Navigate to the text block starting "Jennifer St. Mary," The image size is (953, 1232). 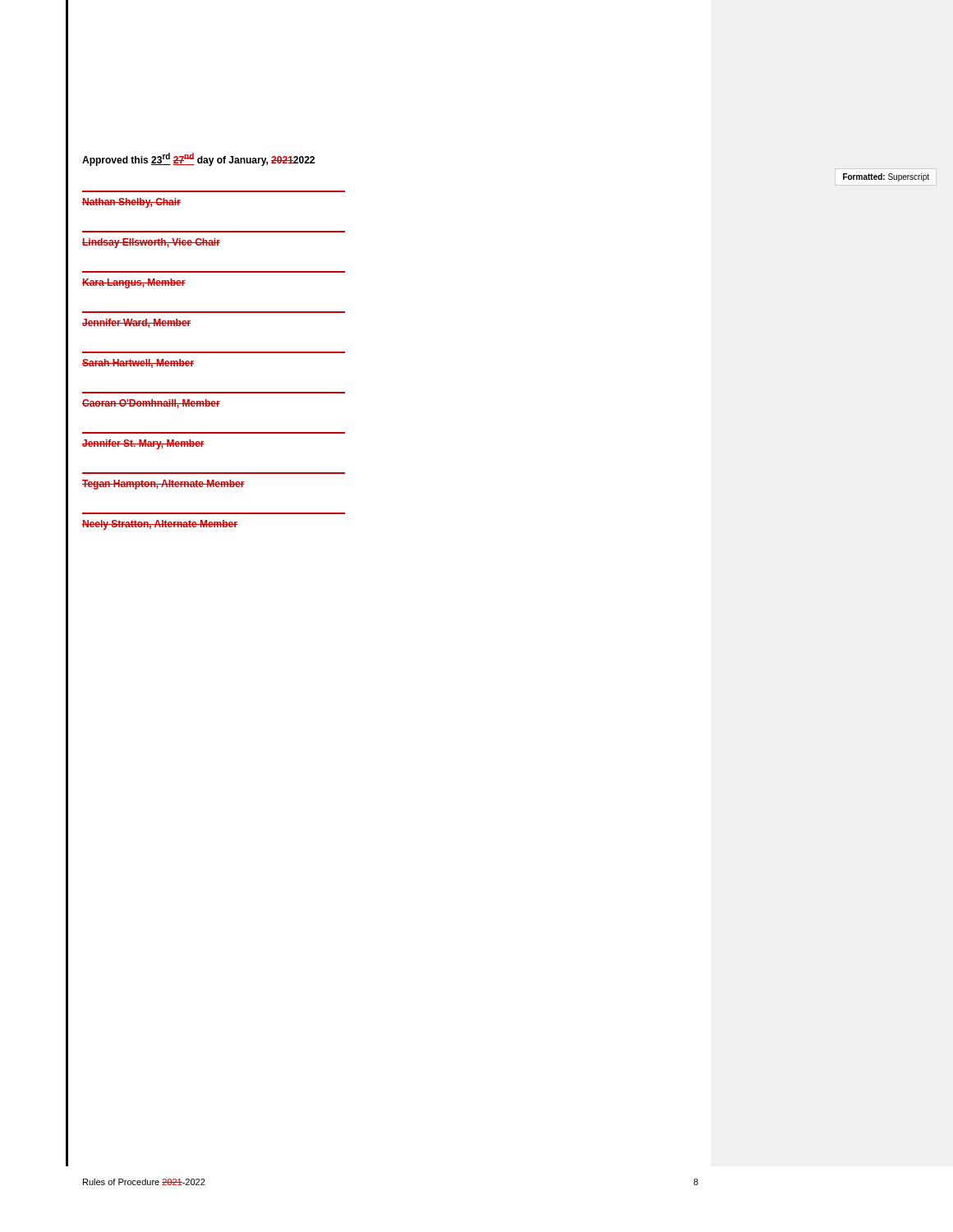[214, 441]
